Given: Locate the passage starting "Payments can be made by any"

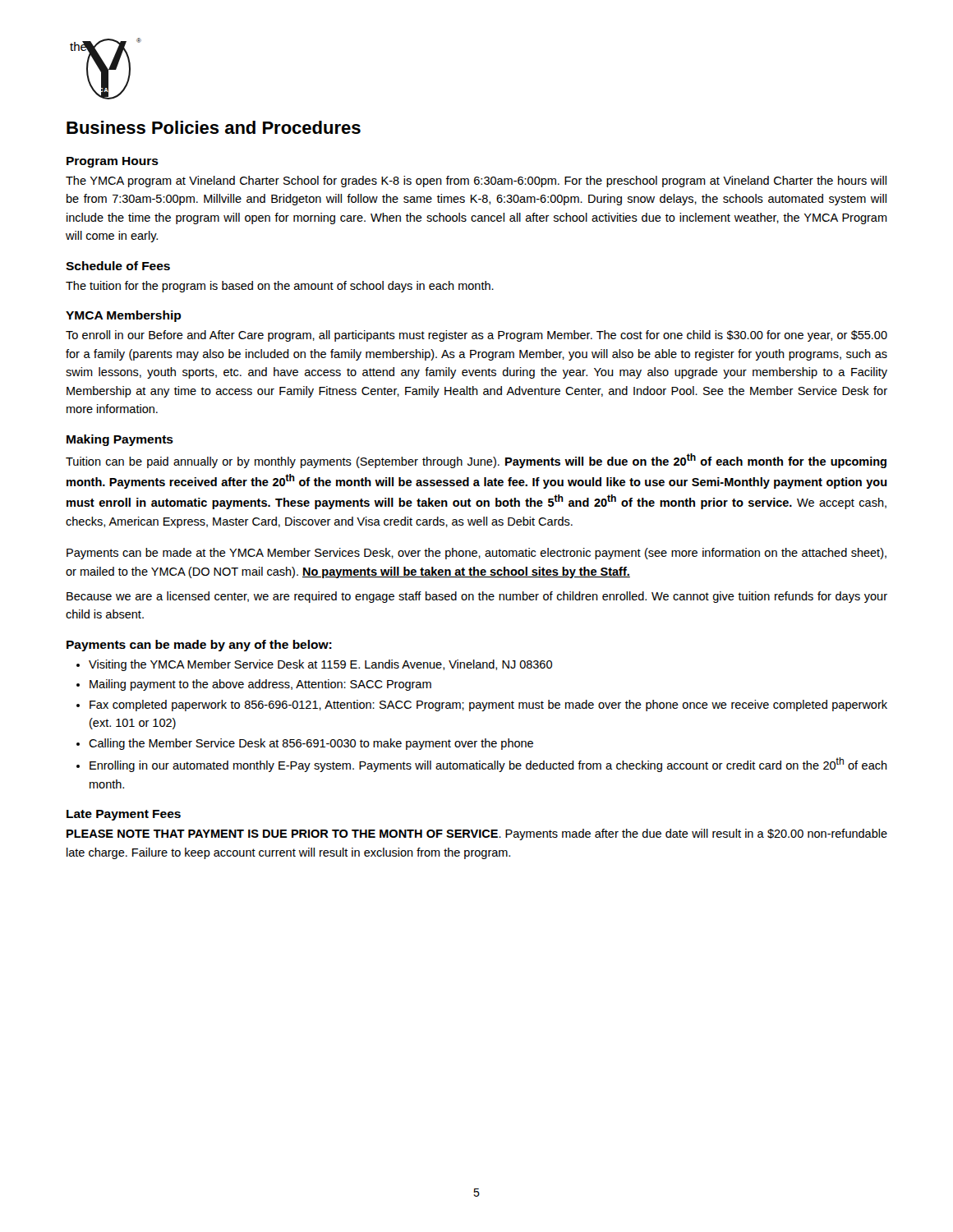Looking at the screenshot, I should click(x=199, y=646).
